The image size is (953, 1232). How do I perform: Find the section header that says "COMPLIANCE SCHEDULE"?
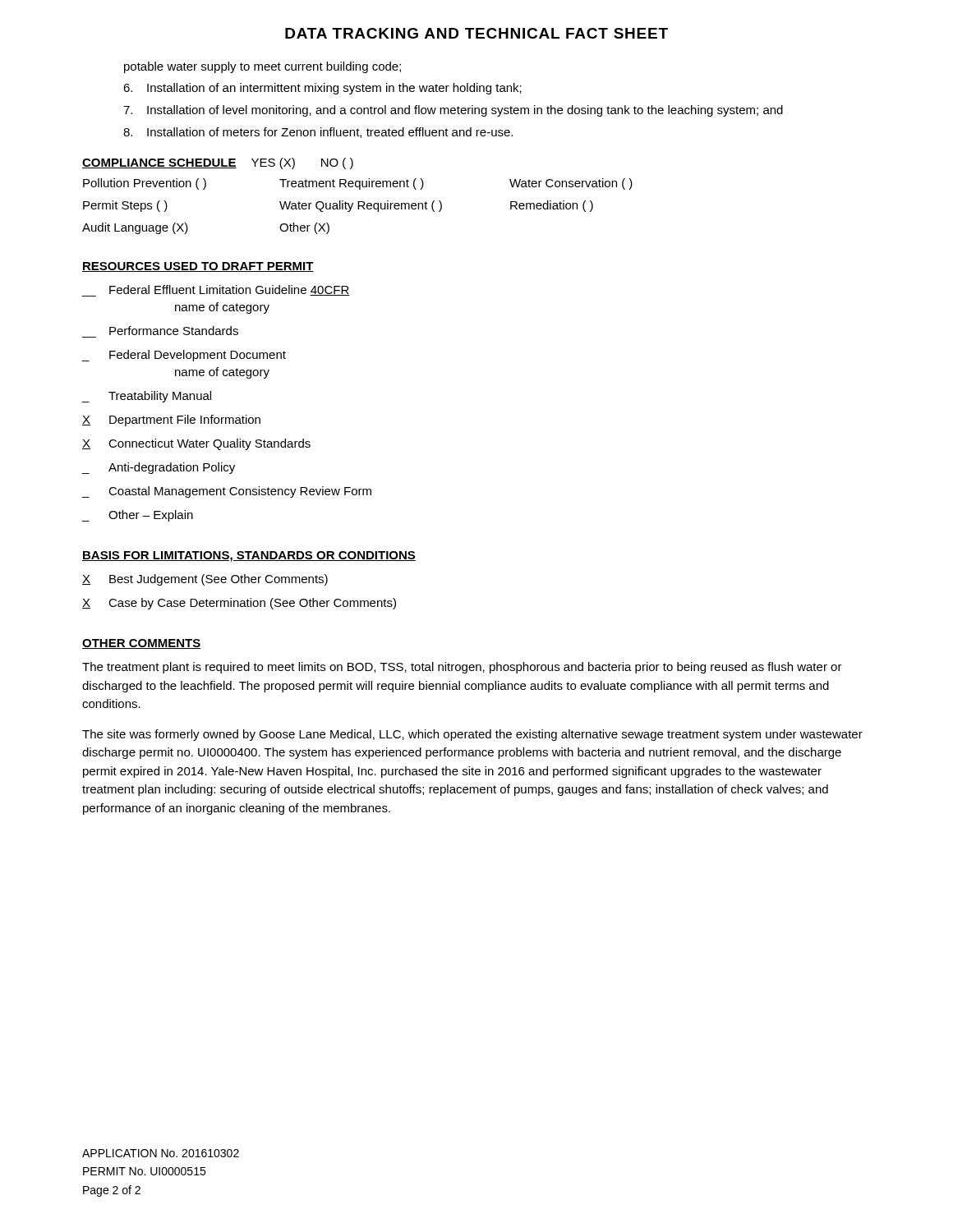click(x=159, y=162)
